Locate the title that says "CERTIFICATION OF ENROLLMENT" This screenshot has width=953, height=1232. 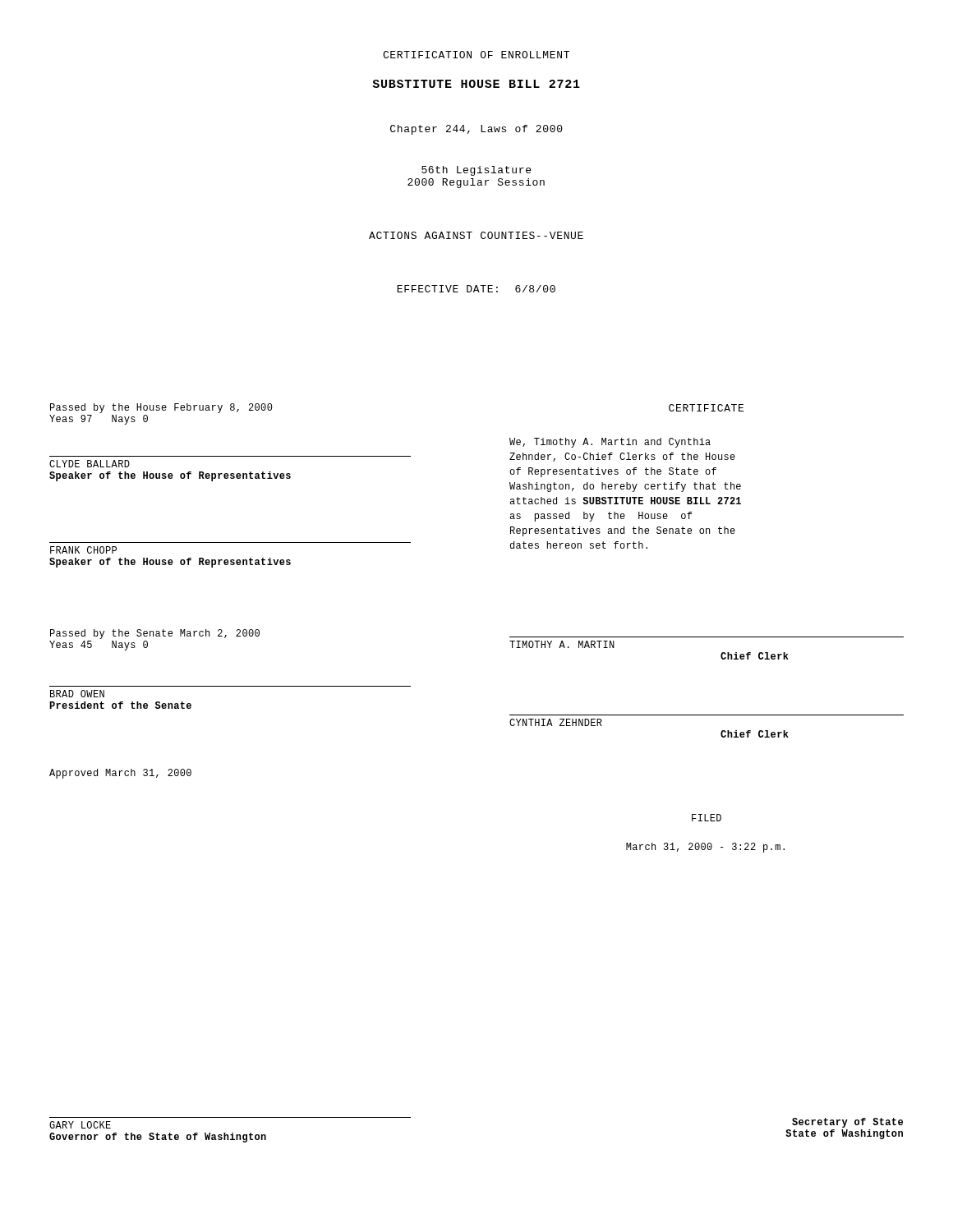tap(476, 55)
